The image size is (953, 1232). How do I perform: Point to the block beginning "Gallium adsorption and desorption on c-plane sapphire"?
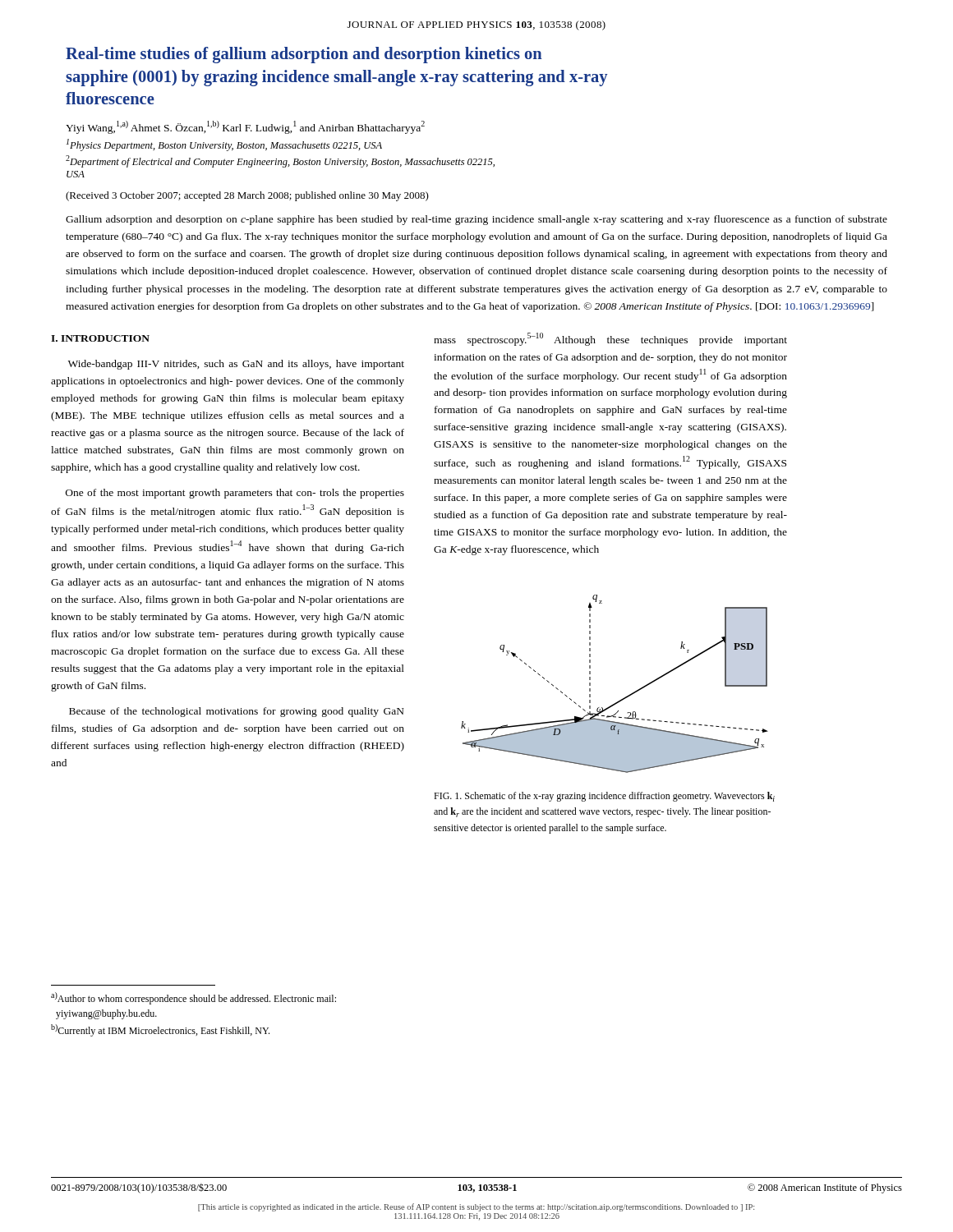click(x=476, y=262)
